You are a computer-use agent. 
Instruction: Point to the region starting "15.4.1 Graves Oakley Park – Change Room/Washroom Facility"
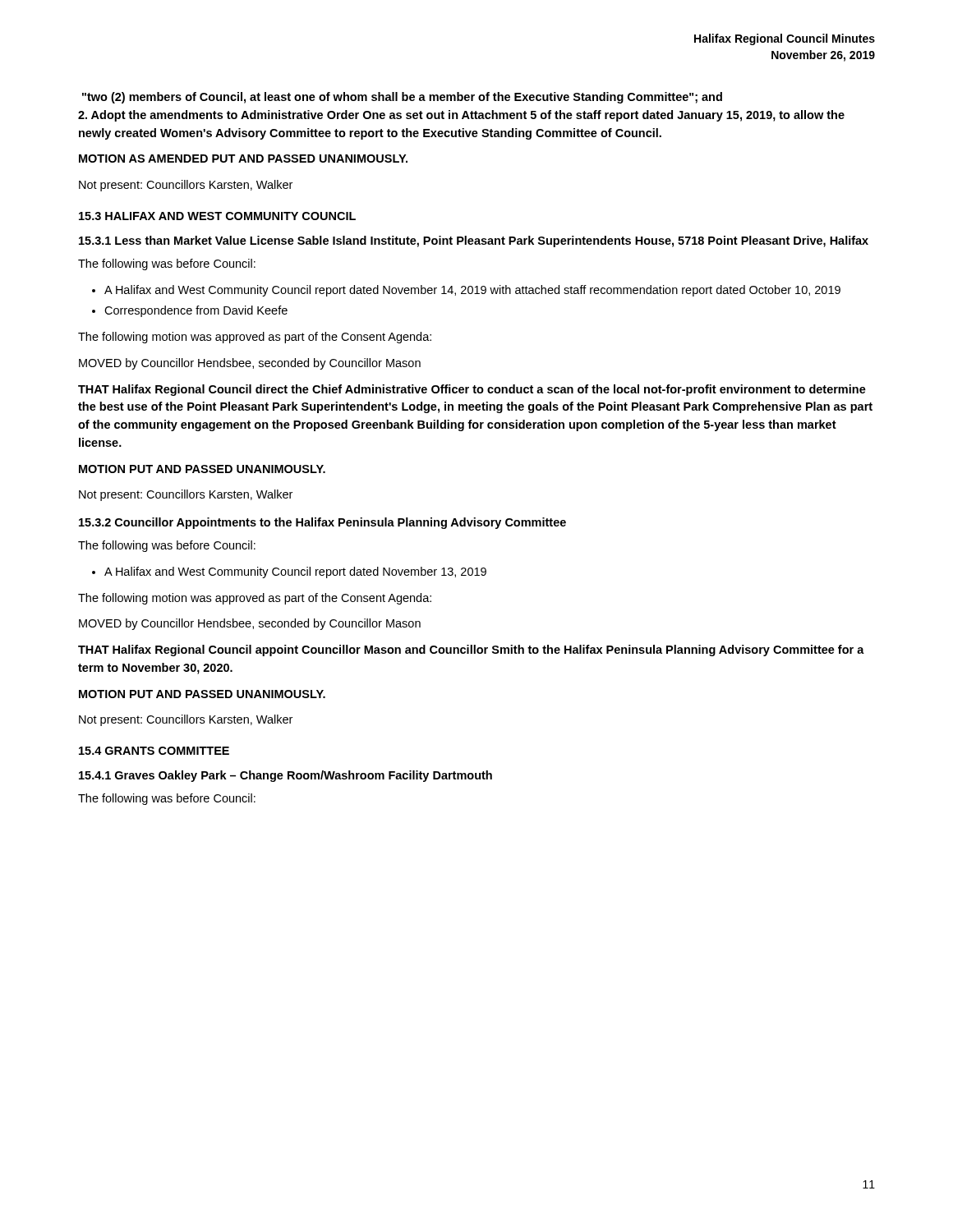[x=285, y=775]
